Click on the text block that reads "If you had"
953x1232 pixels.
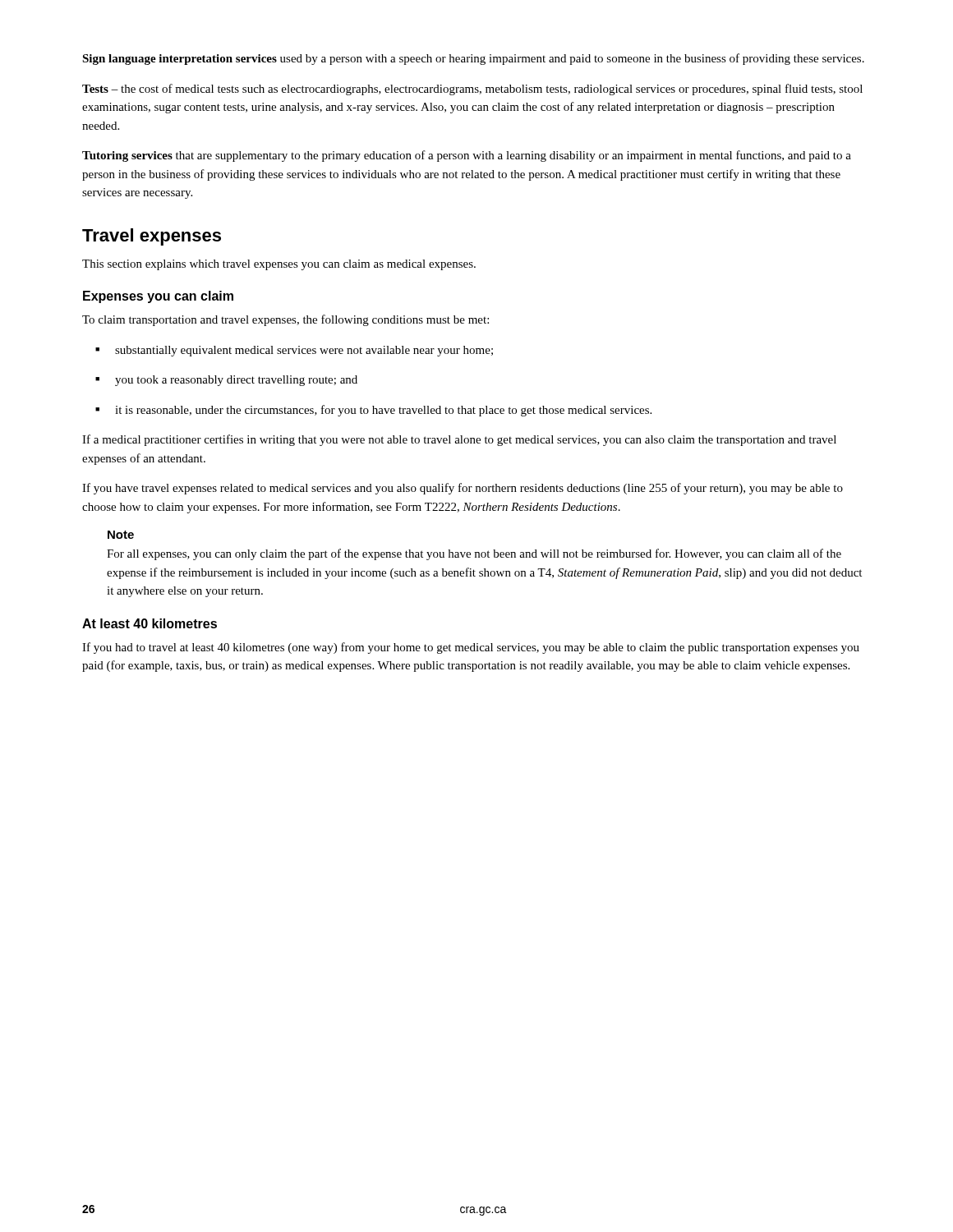(x=476, y=656)
